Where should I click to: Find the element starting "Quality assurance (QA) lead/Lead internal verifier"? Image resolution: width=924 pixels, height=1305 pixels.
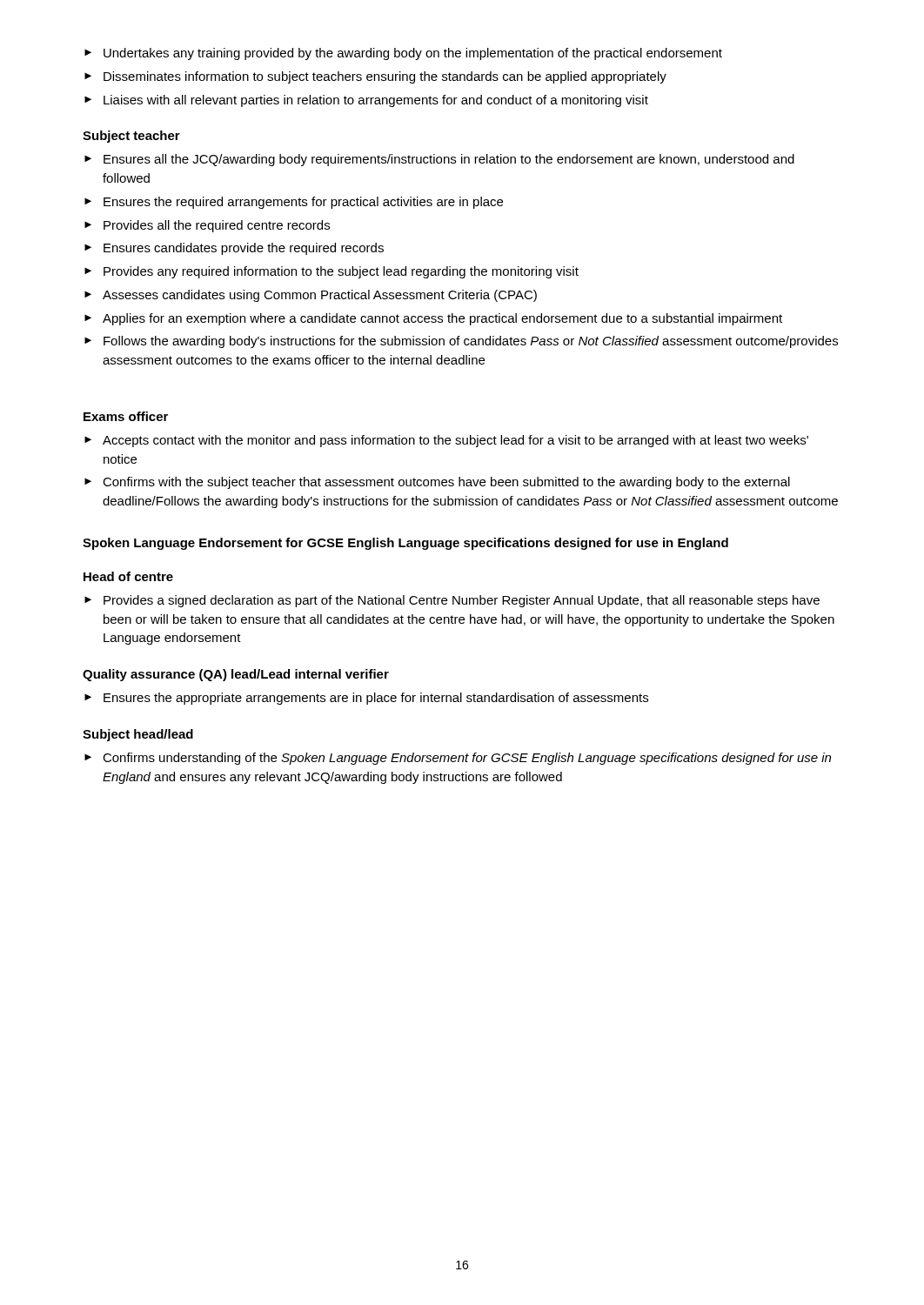pos(236,674)
